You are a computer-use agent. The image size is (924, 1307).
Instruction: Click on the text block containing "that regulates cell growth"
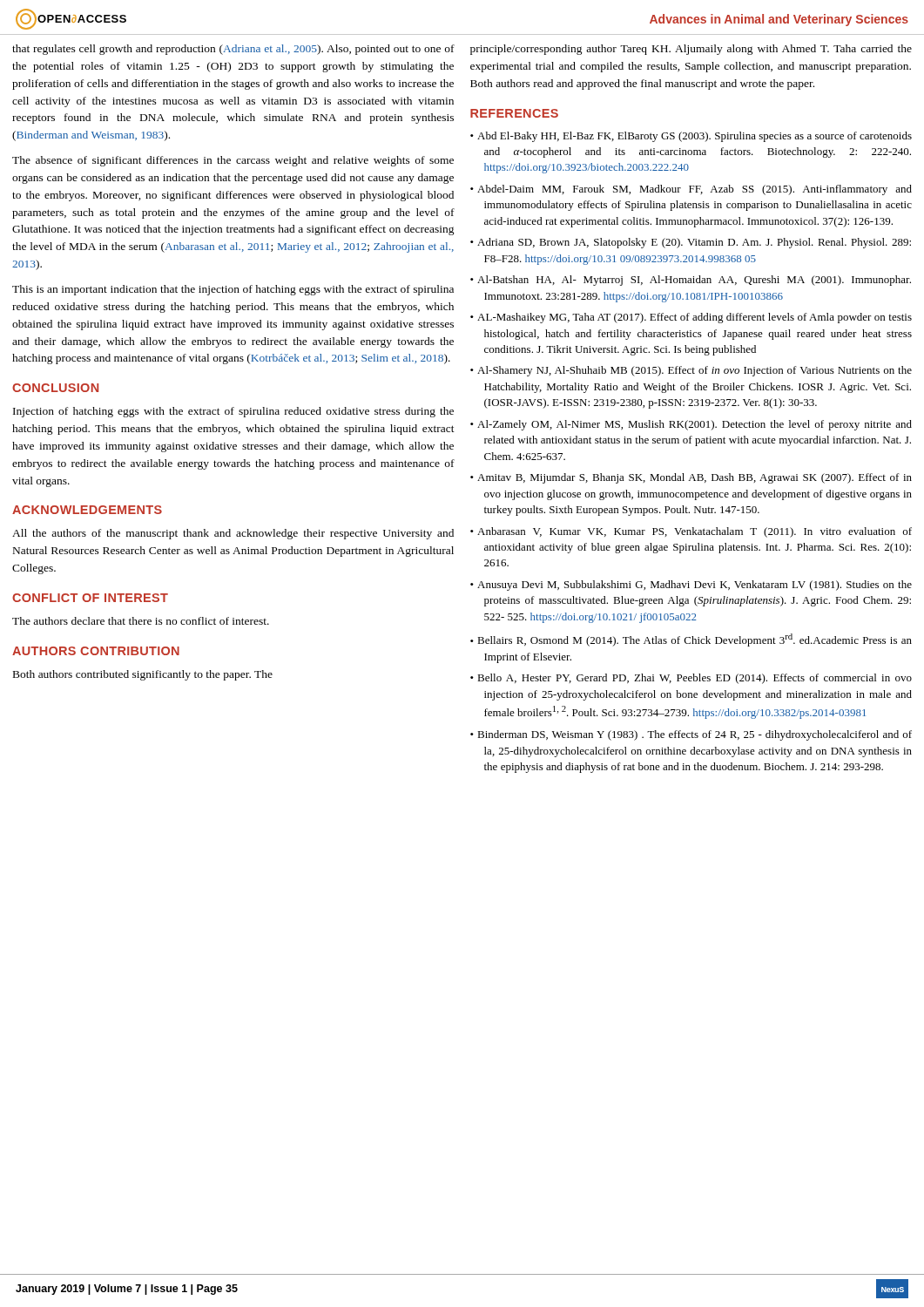coord(233,92)
